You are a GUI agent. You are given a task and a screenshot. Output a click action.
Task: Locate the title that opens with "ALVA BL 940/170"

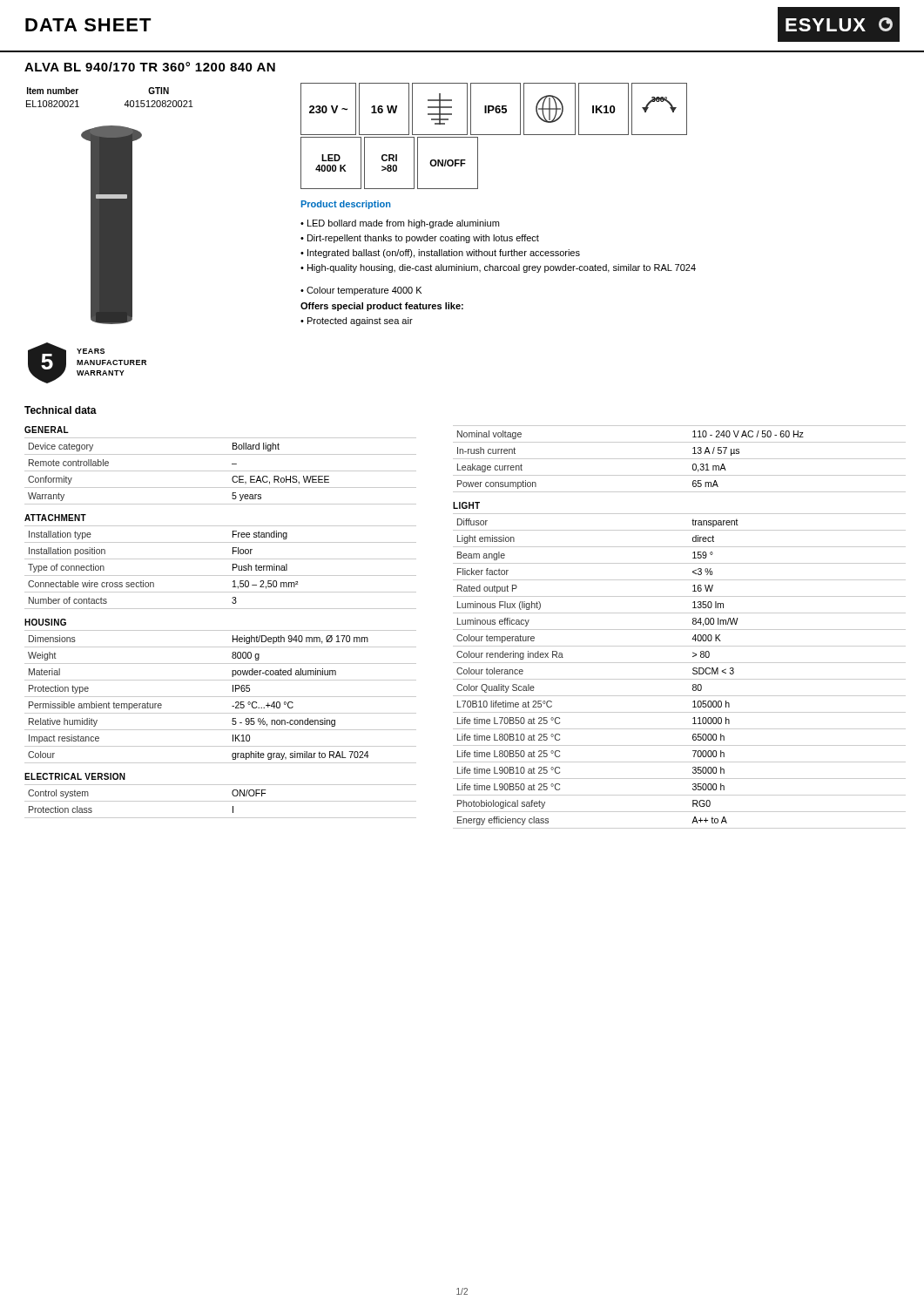coord(150,67)
